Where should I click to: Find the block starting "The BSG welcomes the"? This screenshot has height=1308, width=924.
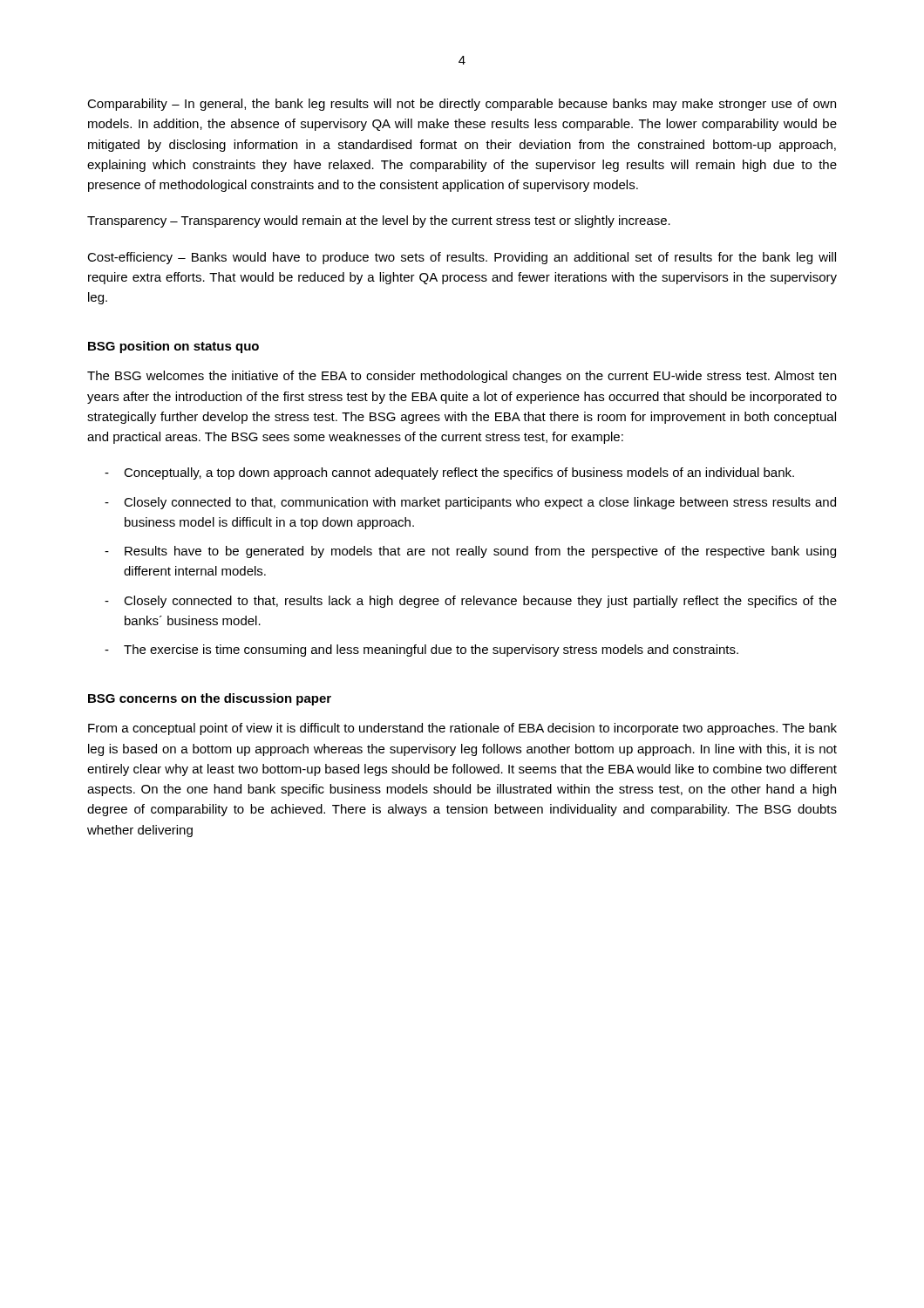click(x=462, y=406)
